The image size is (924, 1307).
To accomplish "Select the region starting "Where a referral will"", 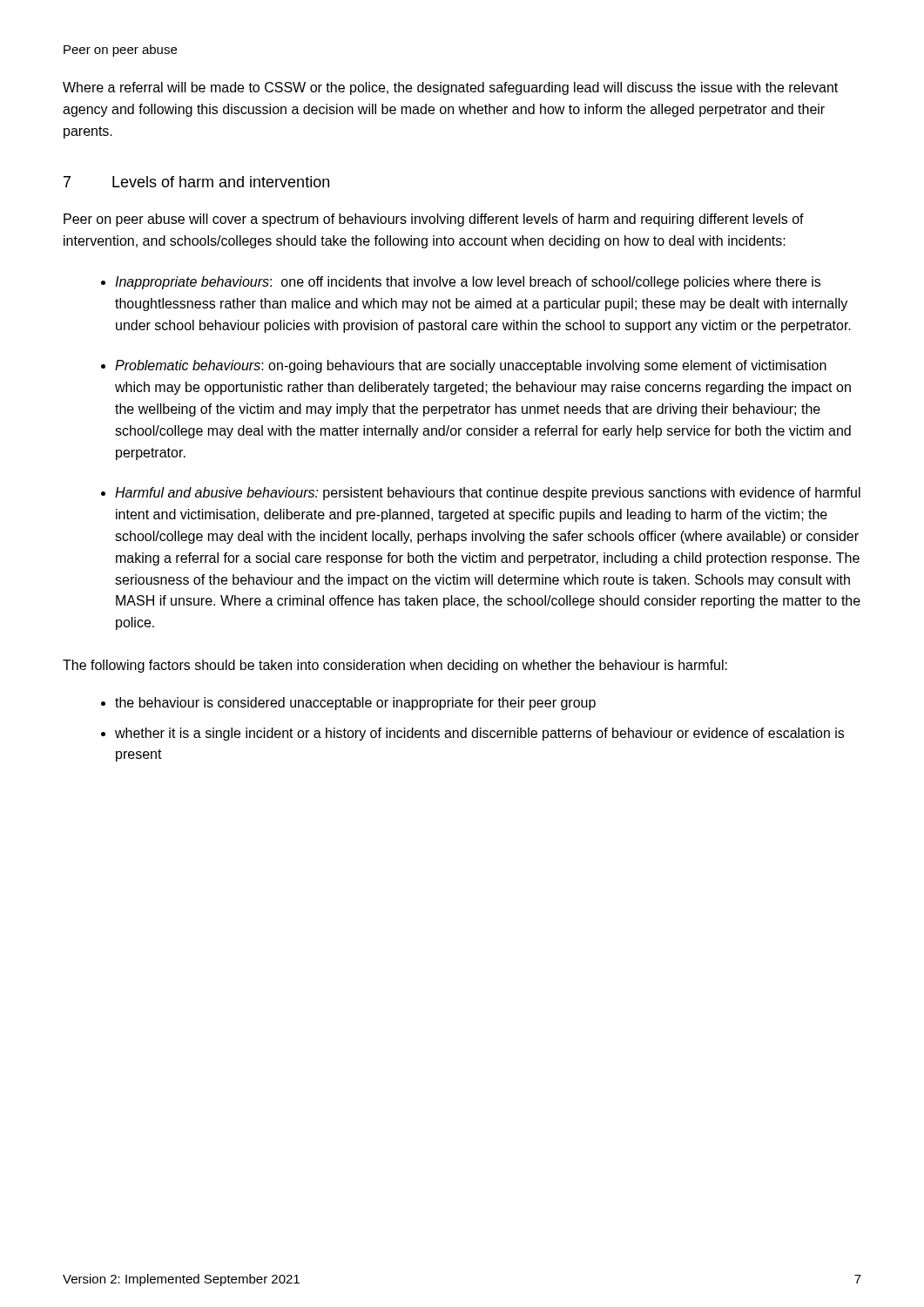I will tap(450, 109).
